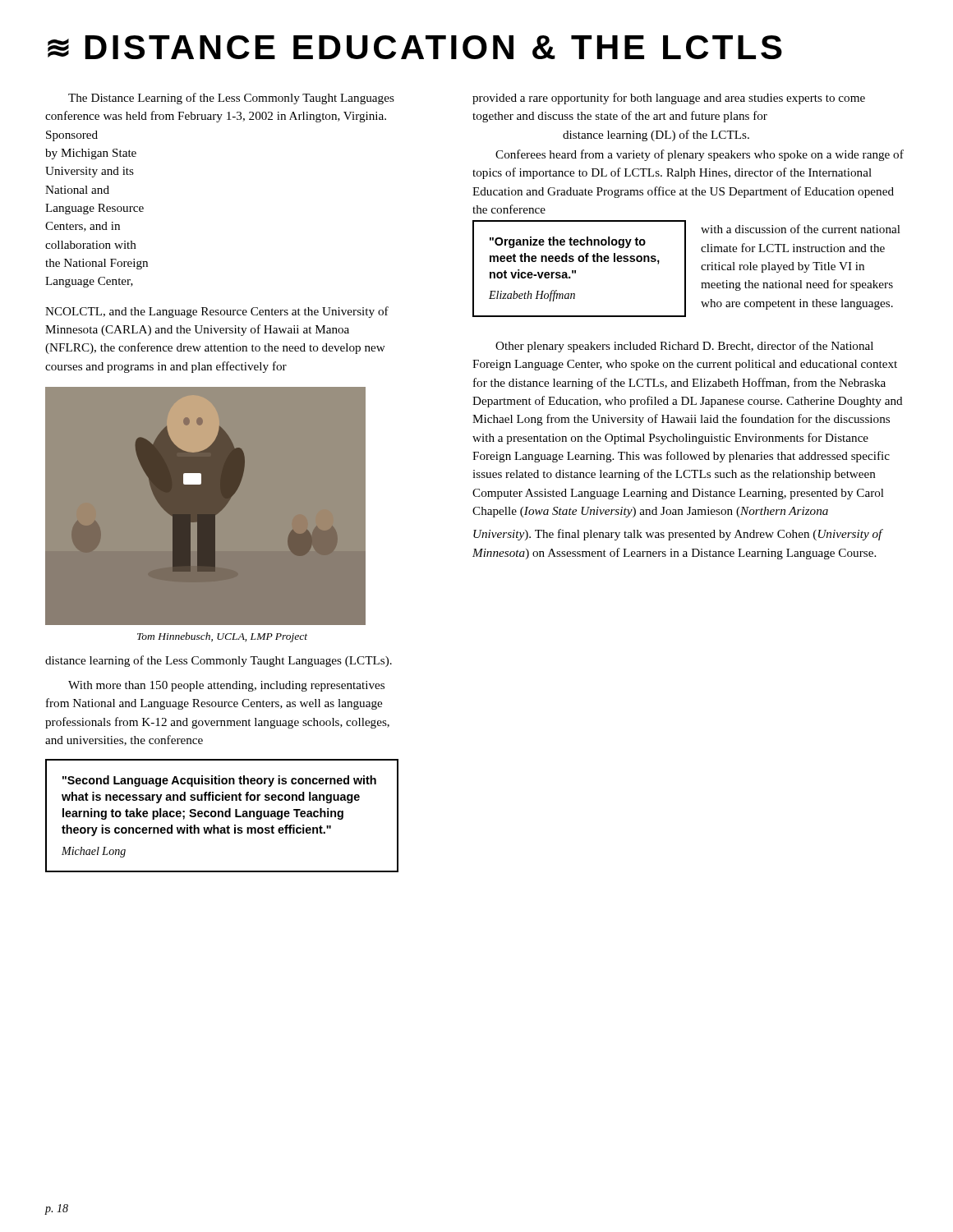
Task: Select the passage starting "distance learning of the Less Commonly Taught Languages"
Action: [222, 700]
